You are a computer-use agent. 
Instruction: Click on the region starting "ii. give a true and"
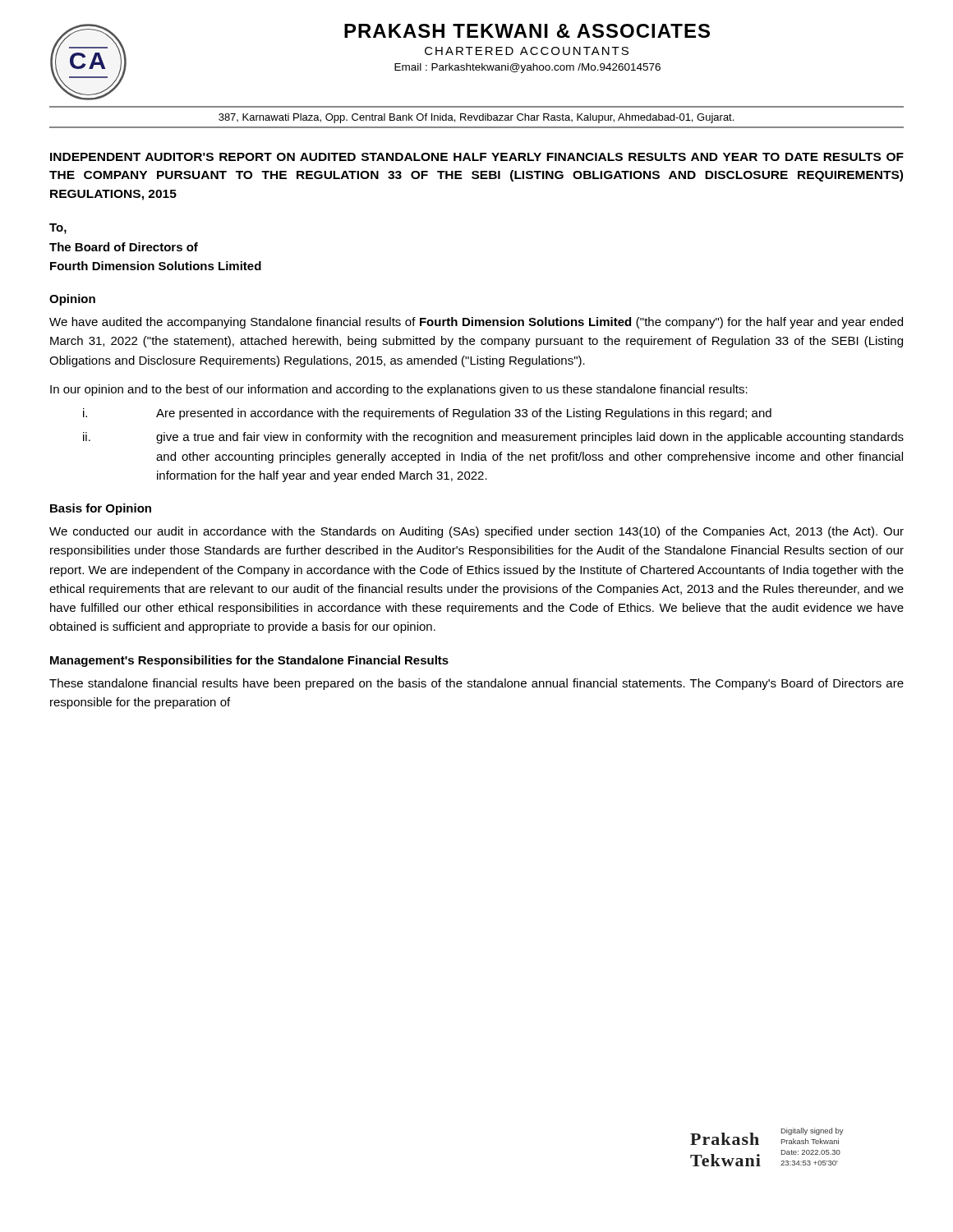pos(476,456)
